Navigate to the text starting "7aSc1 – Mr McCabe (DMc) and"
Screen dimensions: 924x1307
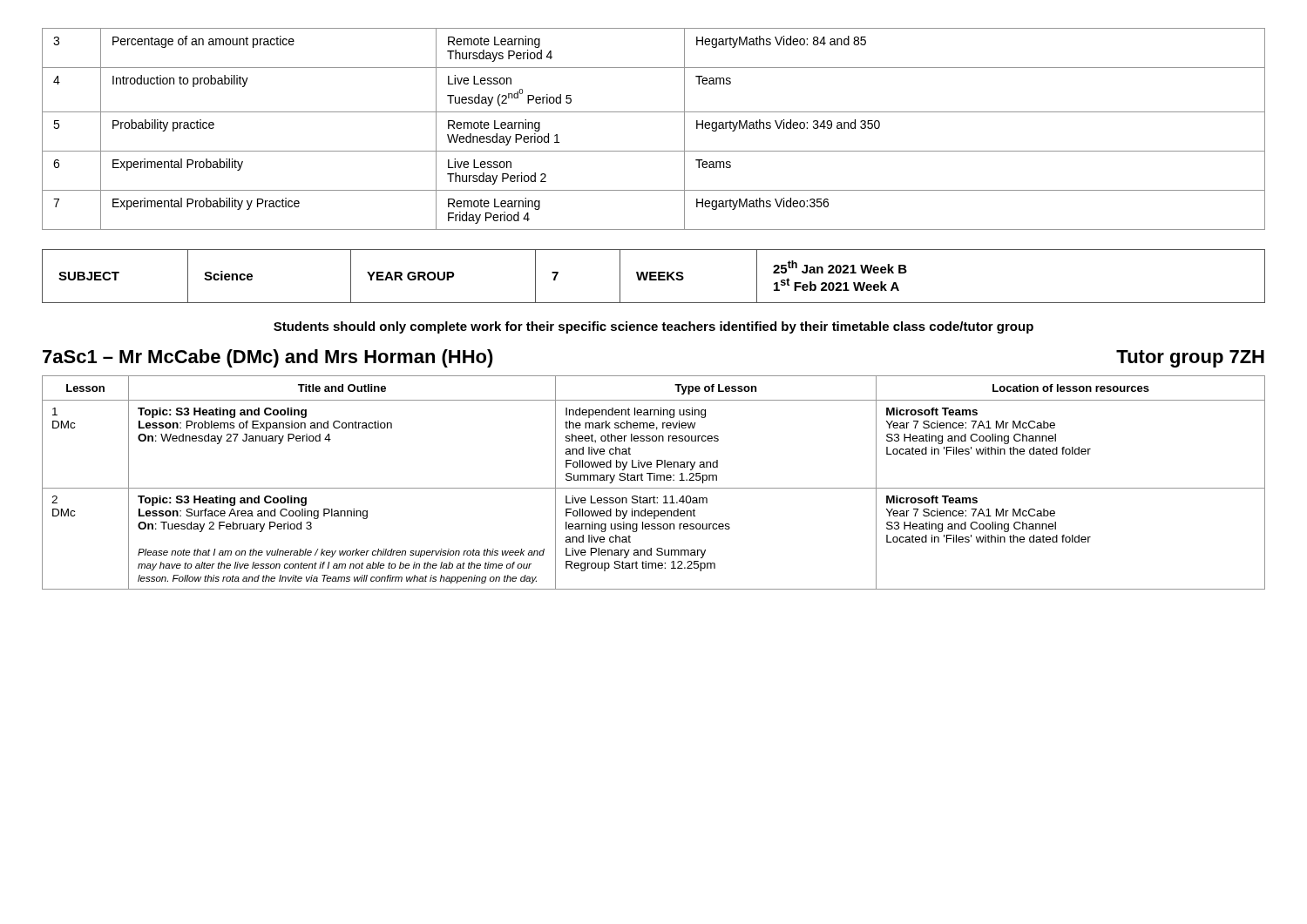pyautogui.click(x=268, y=356)
